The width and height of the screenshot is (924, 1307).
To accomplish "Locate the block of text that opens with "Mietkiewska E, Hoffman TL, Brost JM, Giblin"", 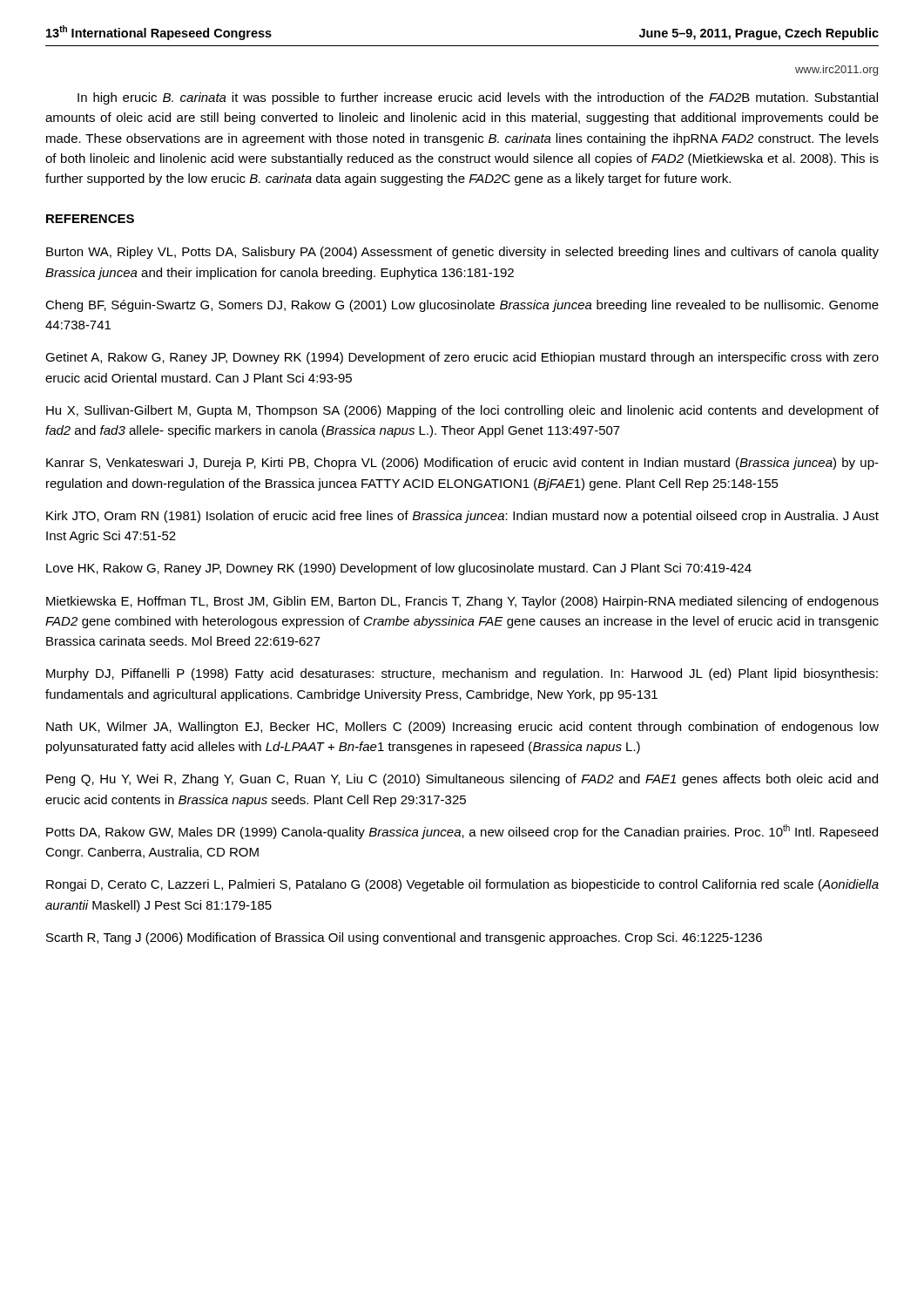I will [462, 621].
